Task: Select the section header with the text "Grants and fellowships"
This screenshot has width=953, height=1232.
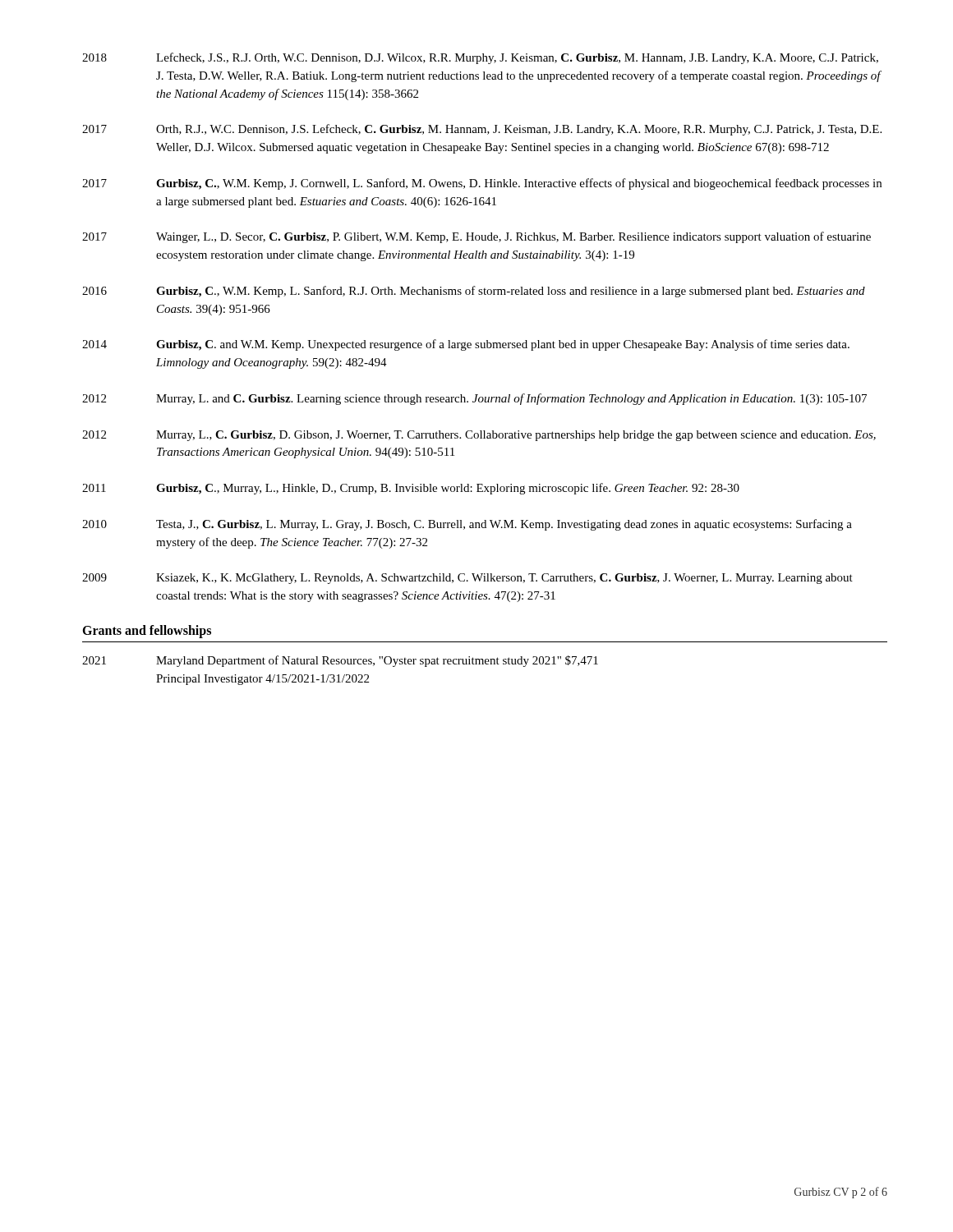Action: coord(485,631)
